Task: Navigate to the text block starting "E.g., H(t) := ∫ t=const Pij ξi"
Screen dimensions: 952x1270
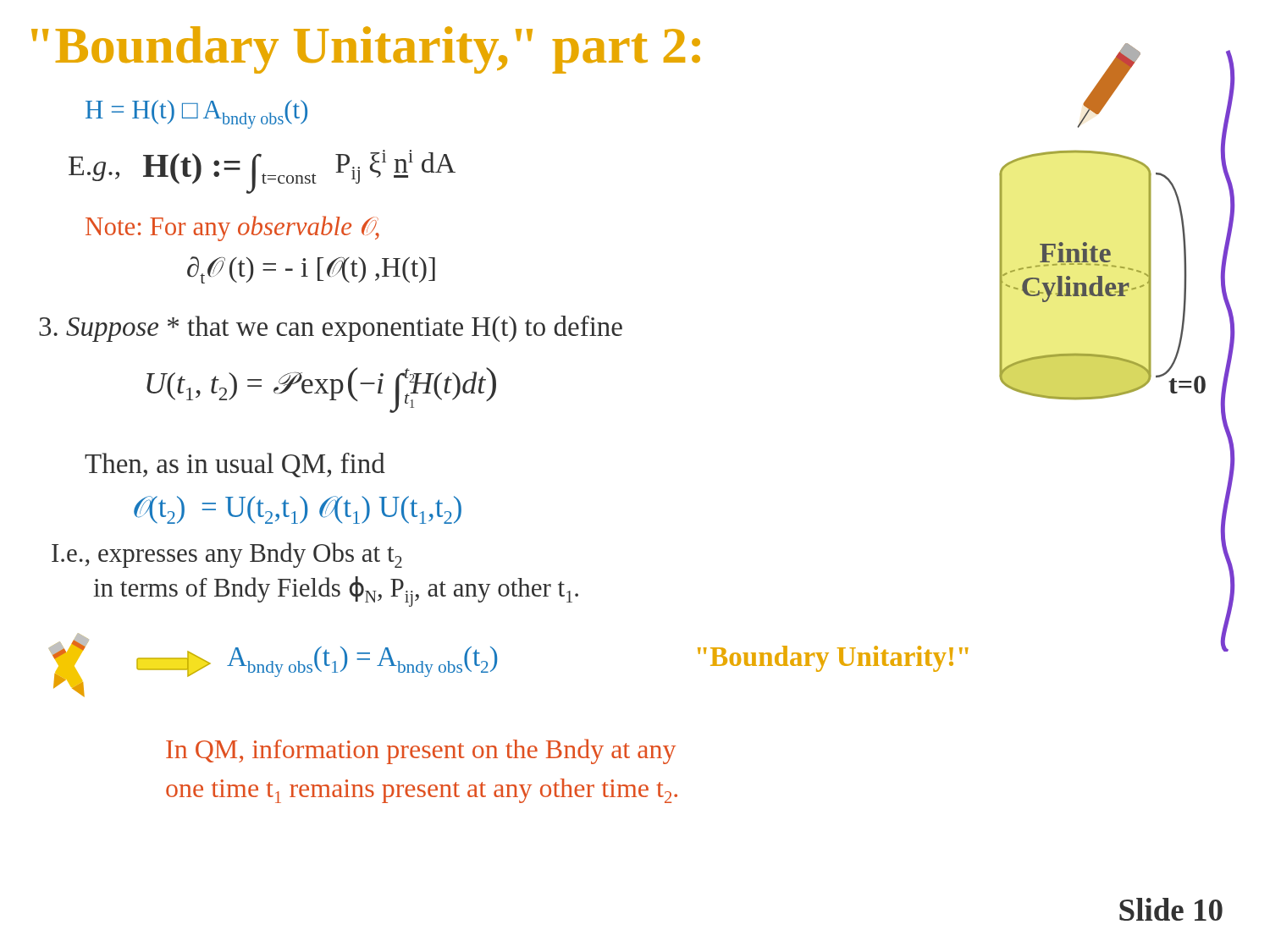Action: [x=262, y=167]
